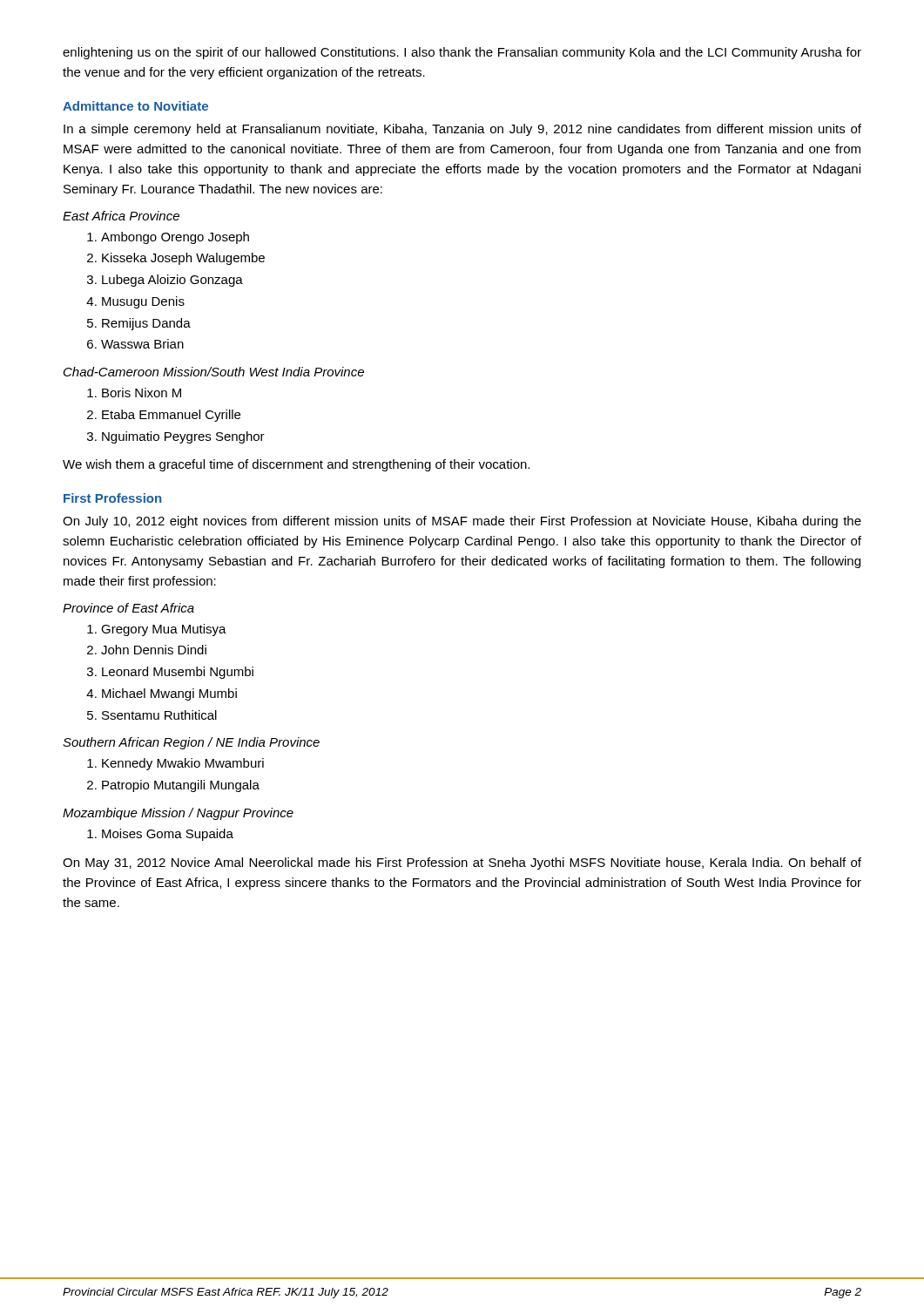Locate the list item containing "Boris Nixon M"

(134, 393)
